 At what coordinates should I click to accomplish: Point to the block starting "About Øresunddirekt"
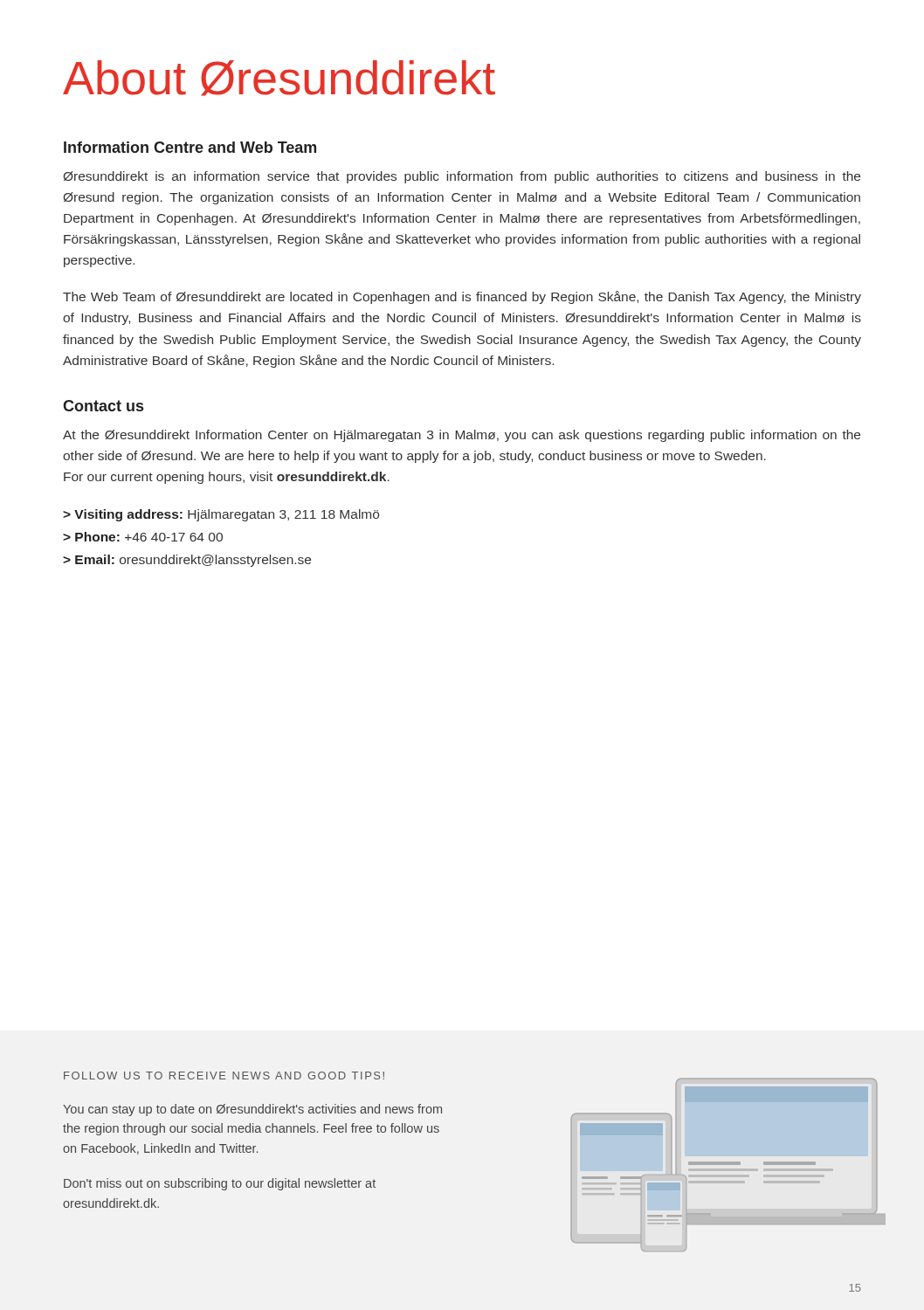[462, 78]
